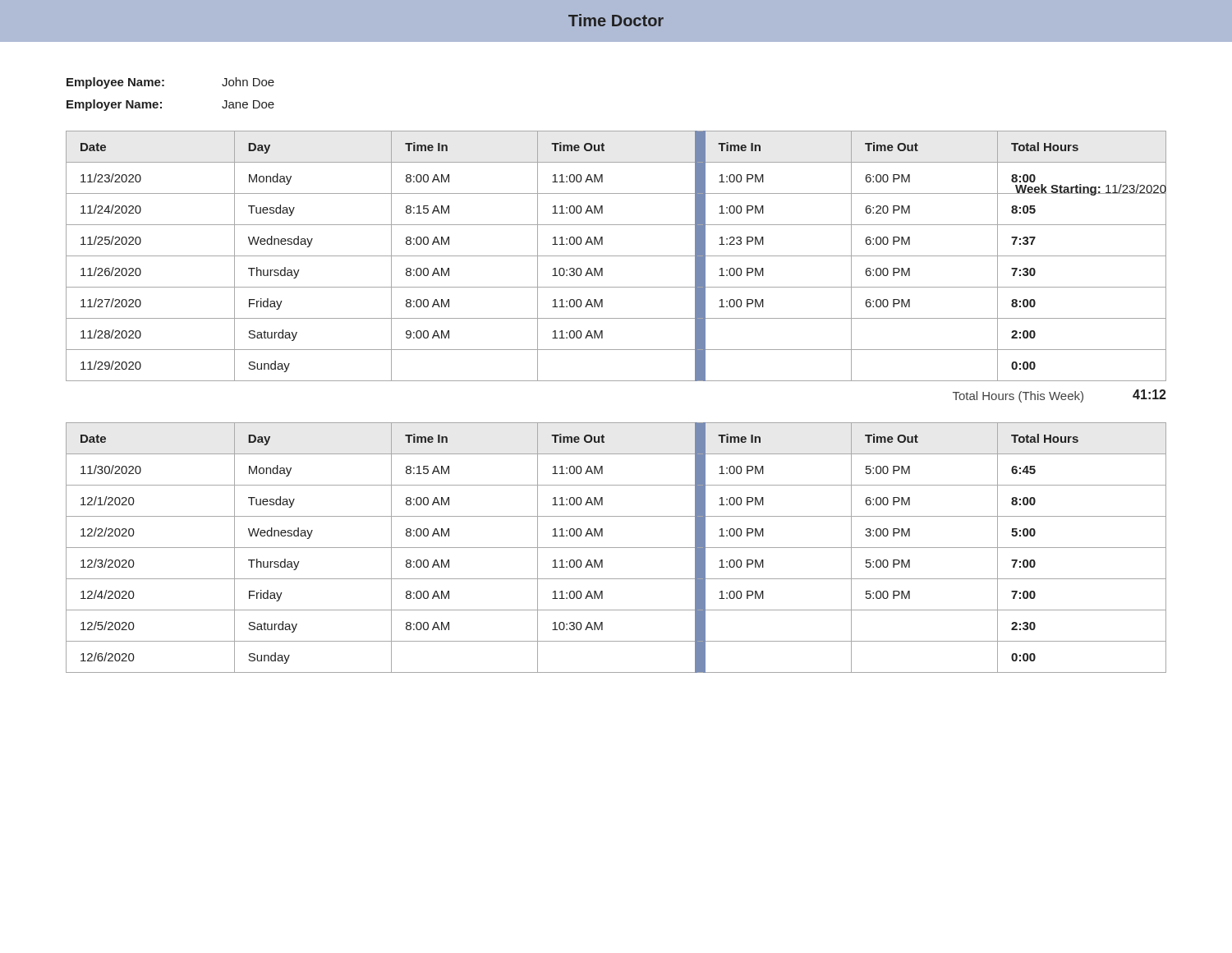Select the text that says "Employee Name: John Doe"
This screenshot has width=1232, height=953.
(x=170, y=82)
